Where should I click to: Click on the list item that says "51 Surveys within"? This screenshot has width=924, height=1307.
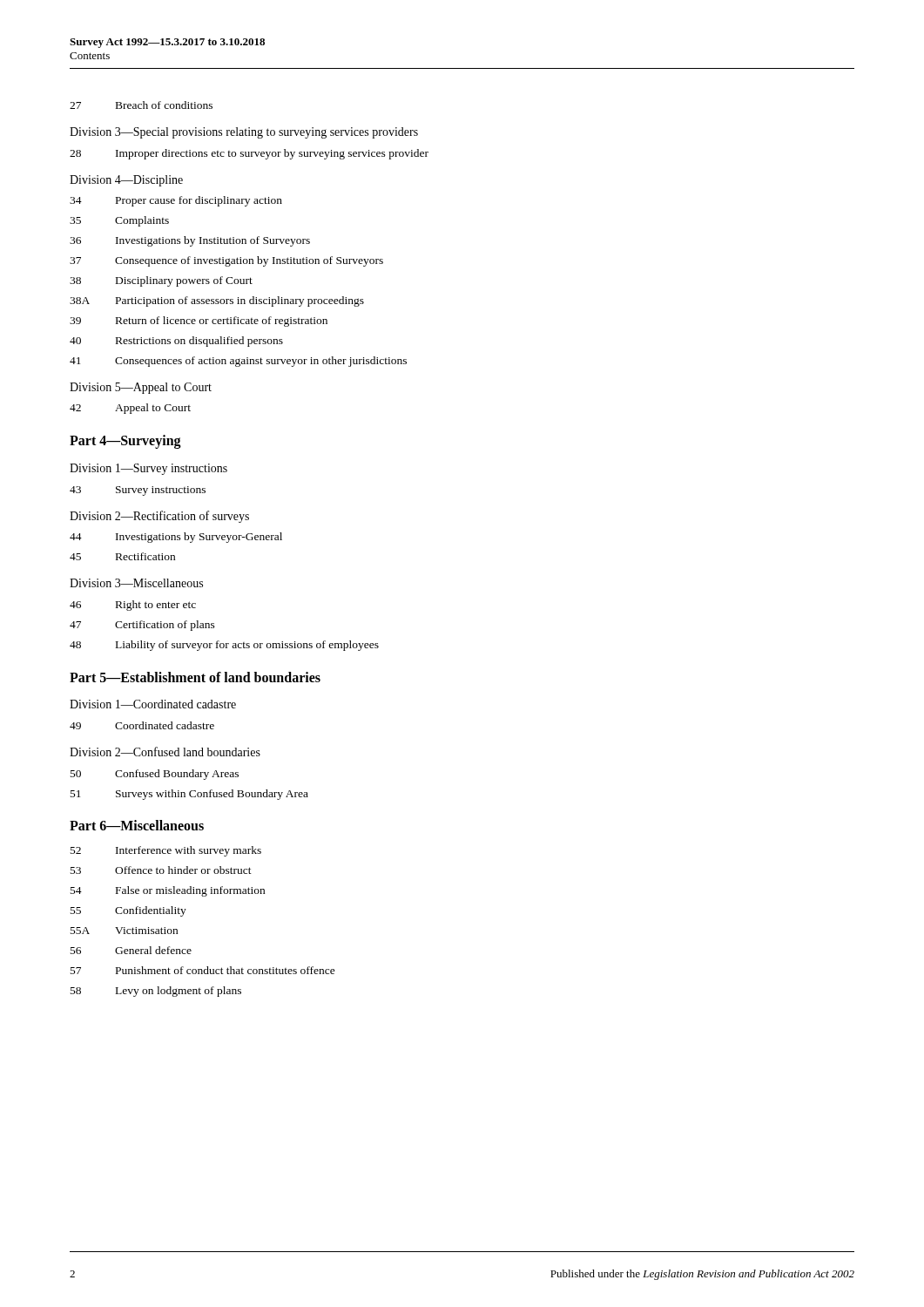click(189, 795)
